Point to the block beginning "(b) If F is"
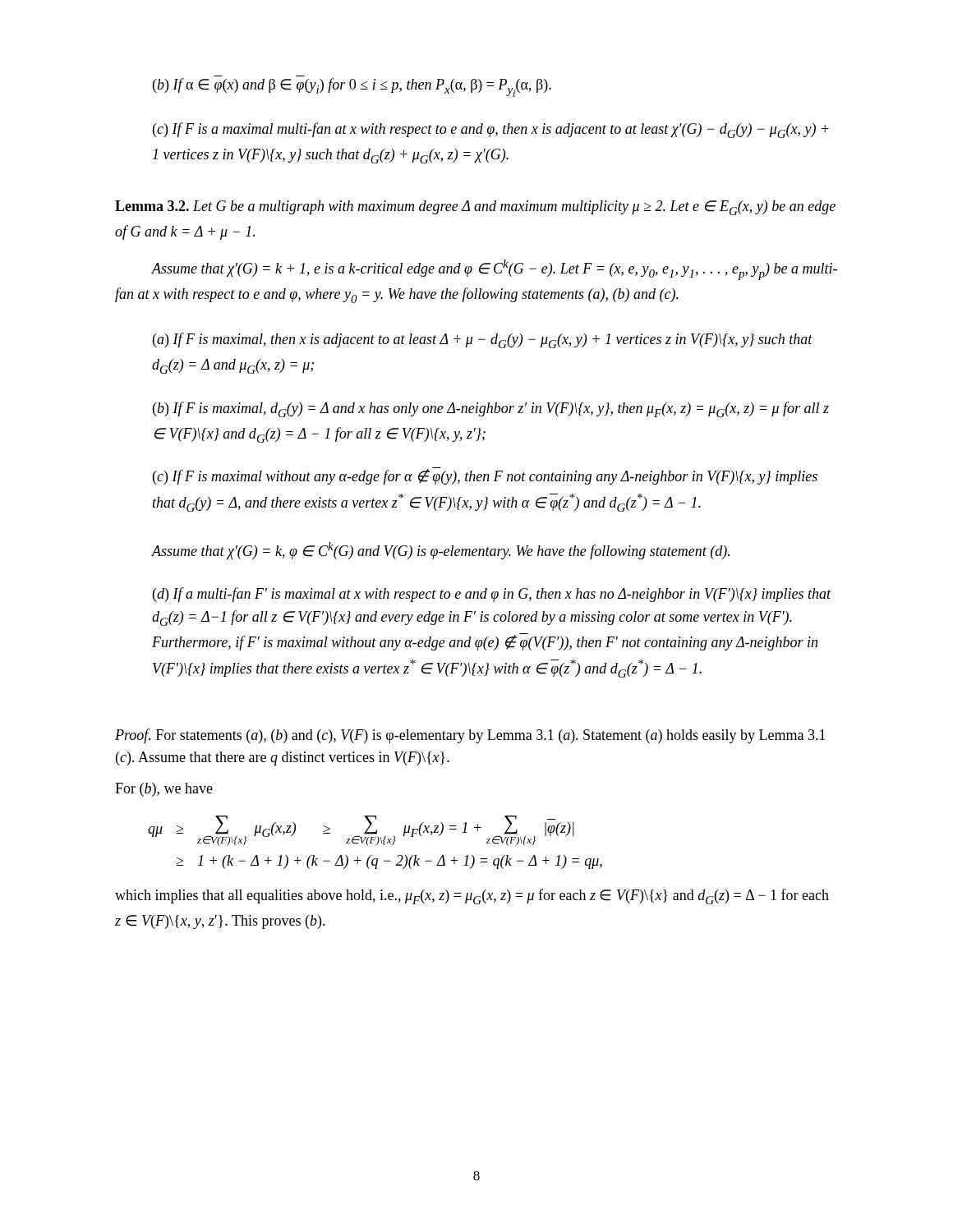This screenshot has height=1232, width=953. click(495, 423)
